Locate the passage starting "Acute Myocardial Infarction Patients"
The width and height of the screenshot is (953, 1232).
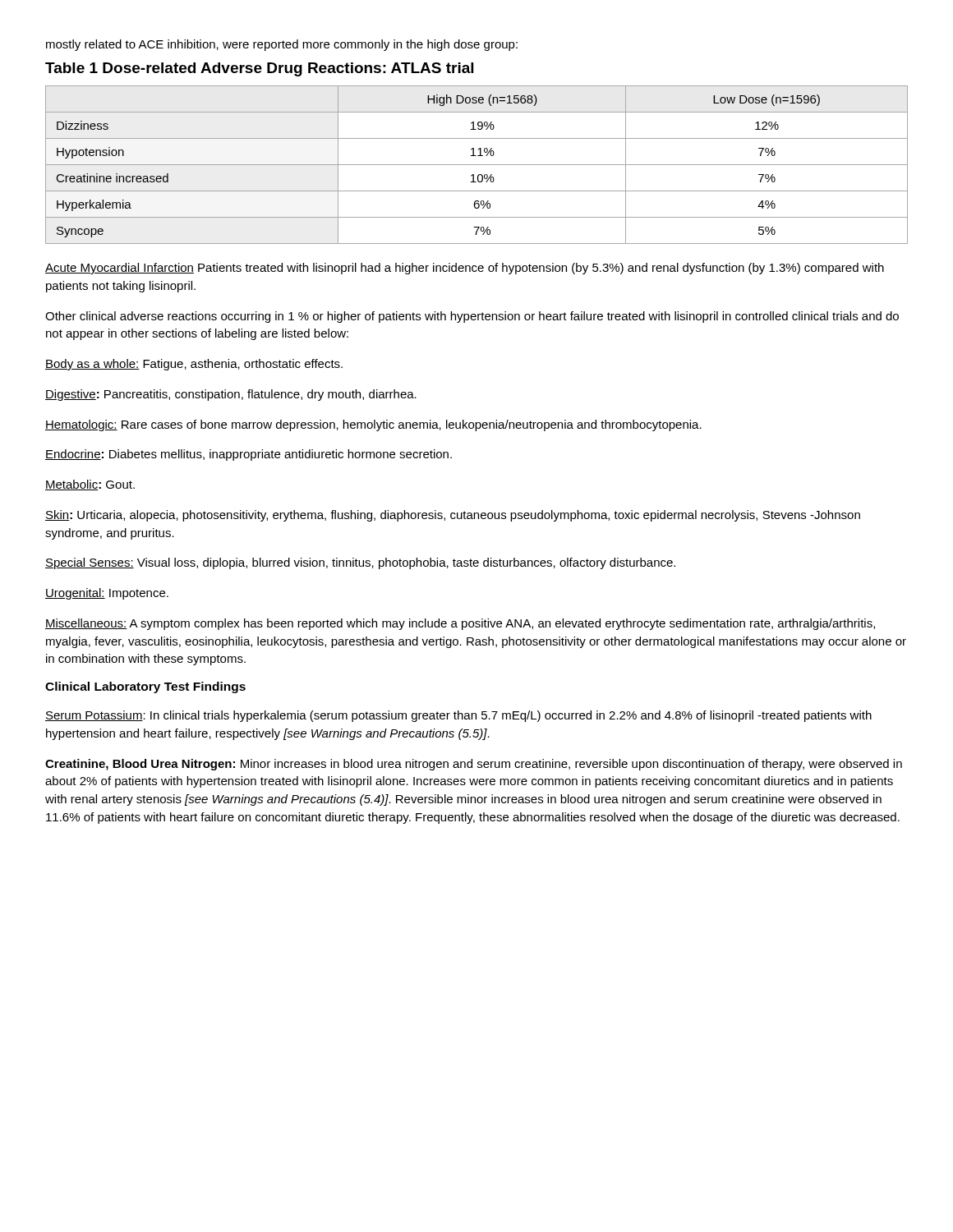[x=476, y=277]
